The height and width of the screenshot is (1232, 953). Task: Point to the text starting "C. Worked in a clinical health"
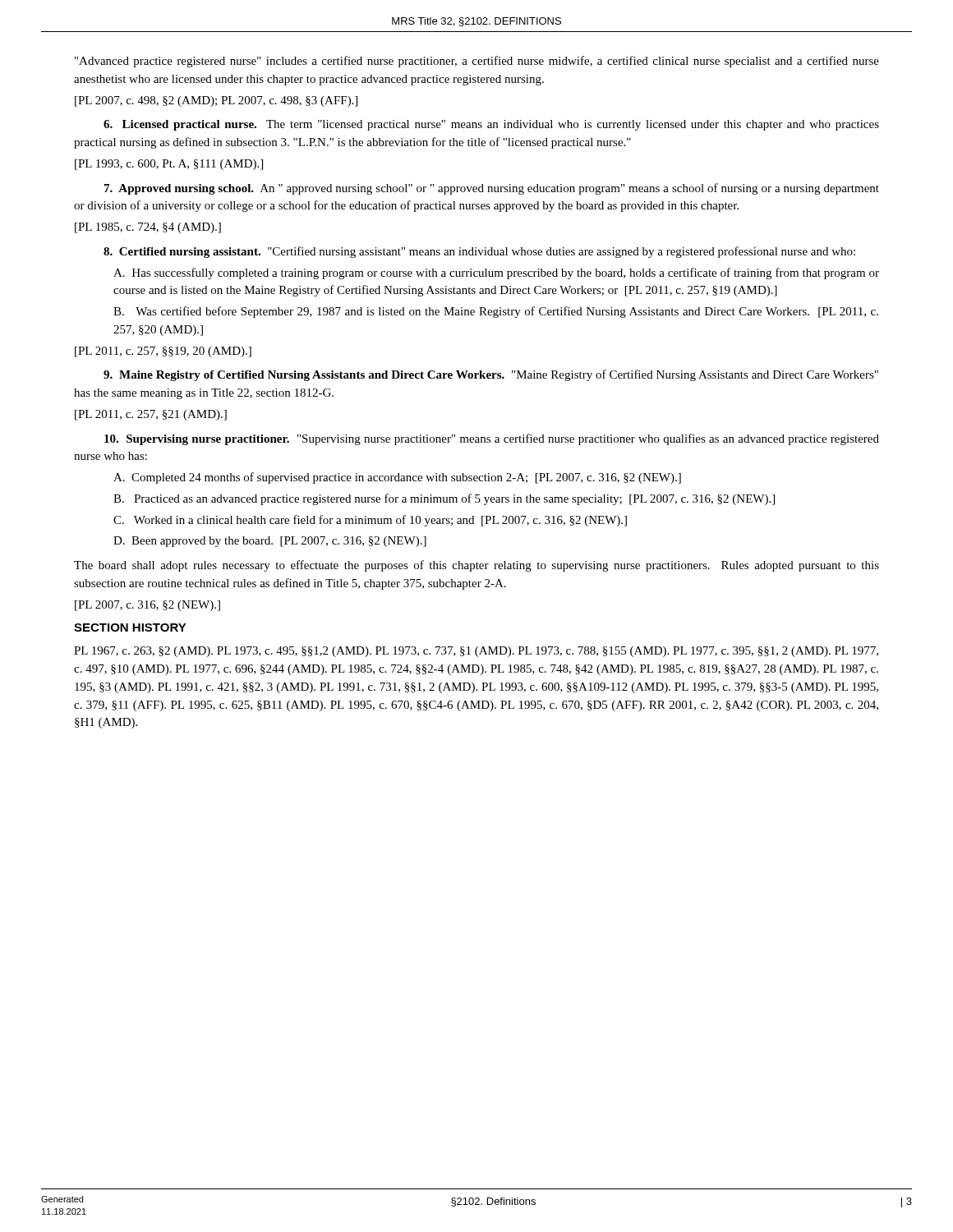click(x=371, y=519)
